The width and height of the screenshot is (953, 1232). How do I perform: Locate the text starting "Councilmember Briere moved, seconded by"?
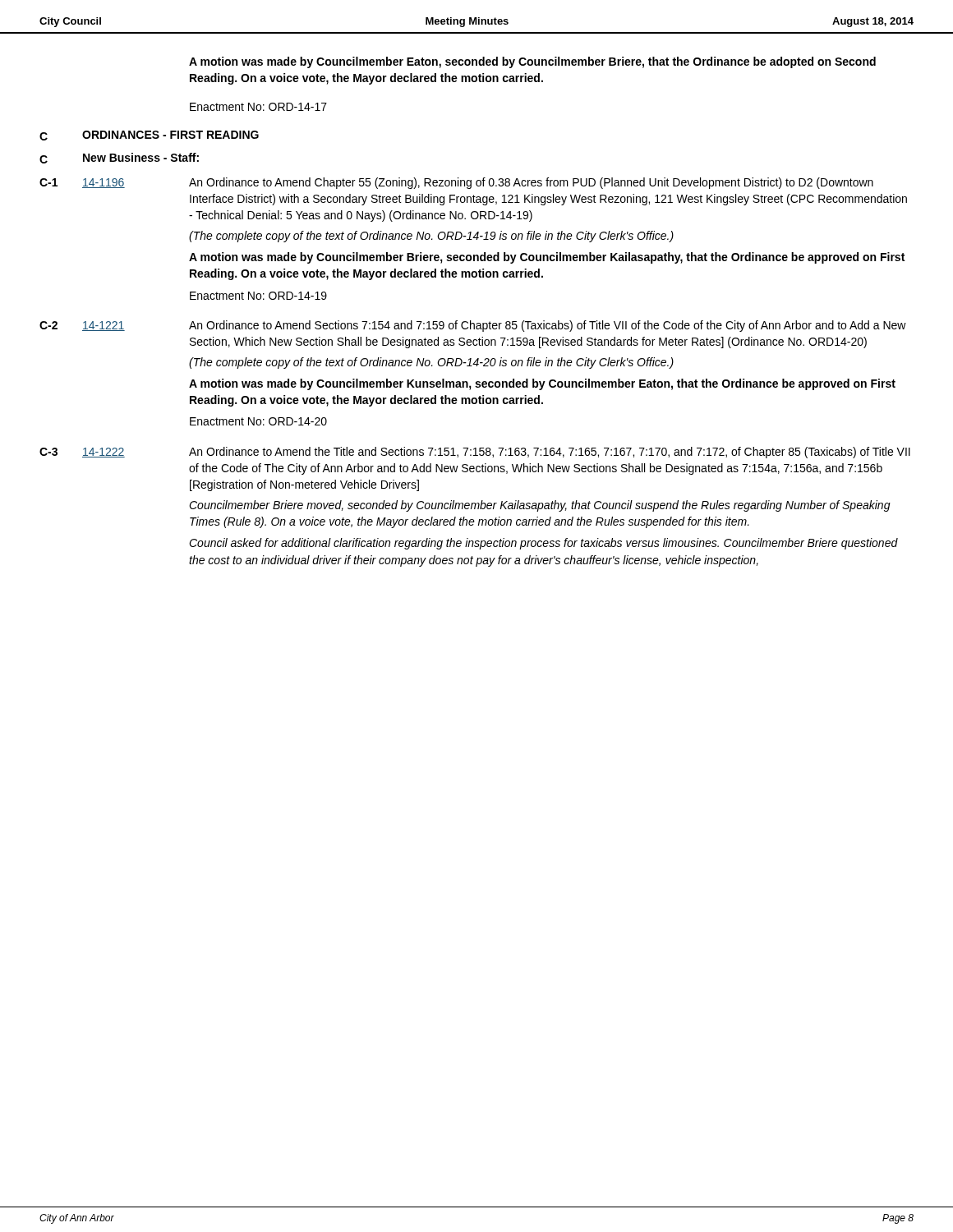540,513
